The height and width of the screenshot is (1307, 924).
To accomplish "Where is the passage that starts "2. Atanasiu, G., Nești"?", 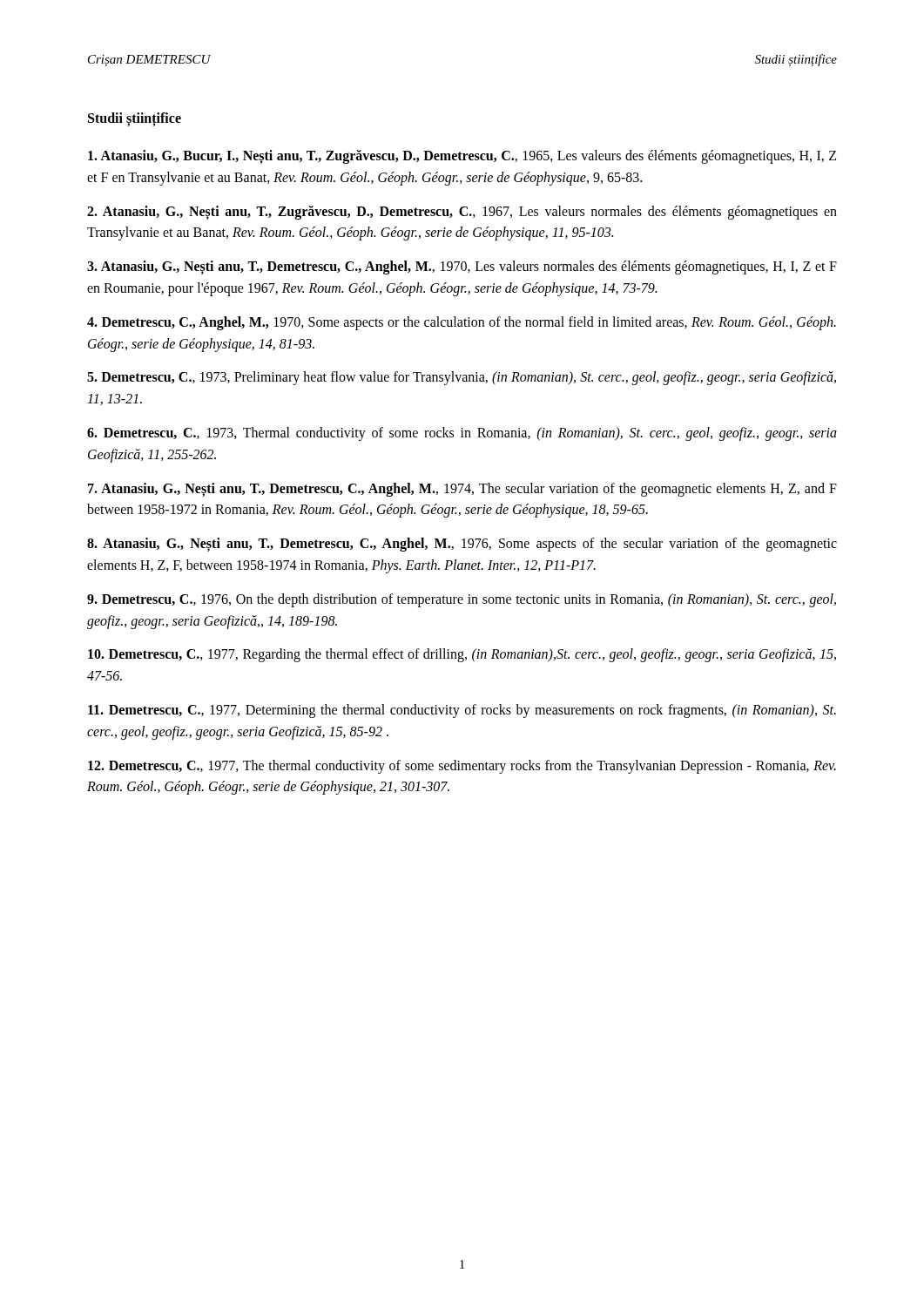I will point(462,222).
